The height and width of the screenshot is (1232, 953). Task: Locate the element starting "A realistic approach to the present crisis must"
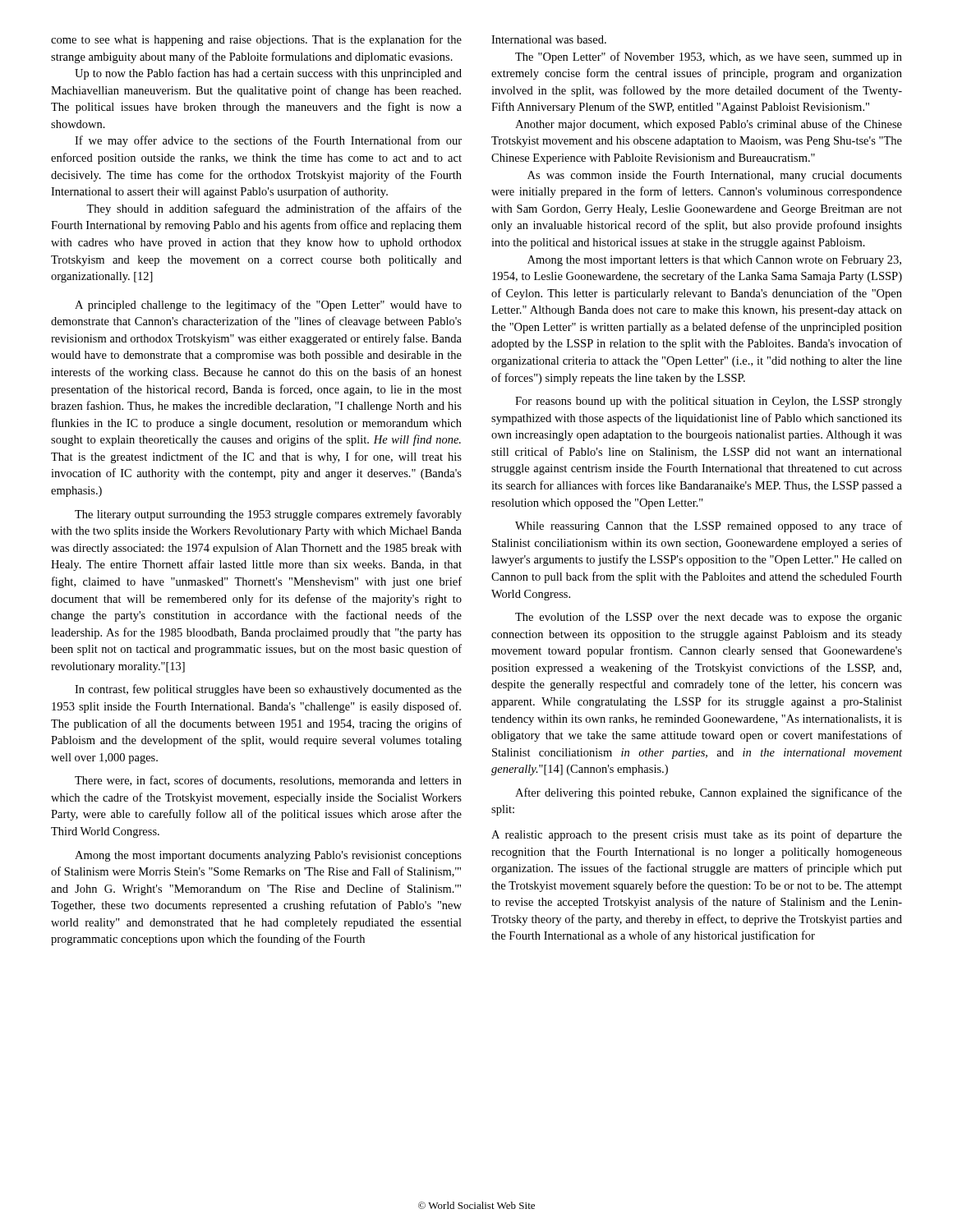click(697, 885)
